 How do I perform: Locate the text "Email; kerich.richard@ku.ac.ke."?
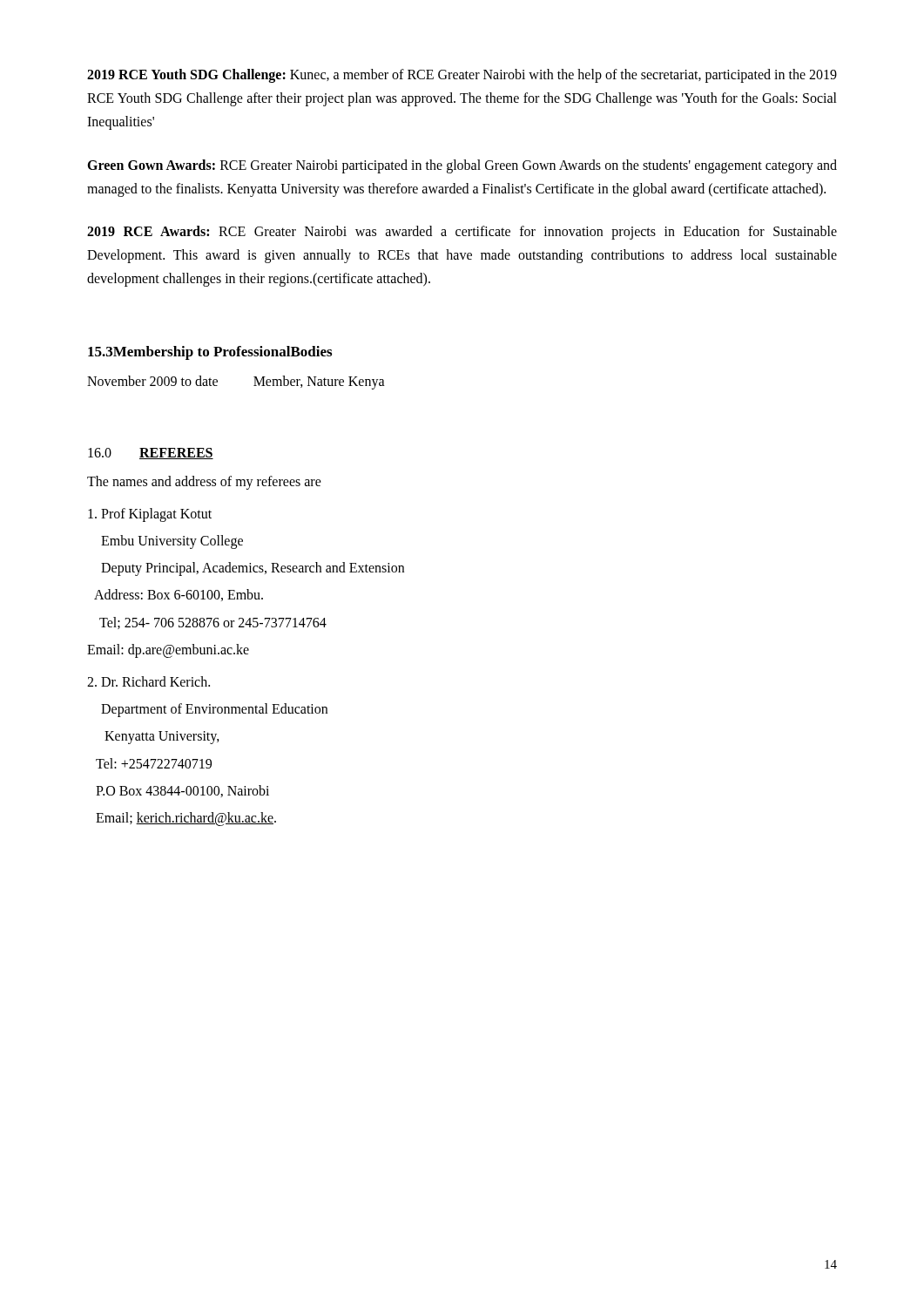[186, 818]
